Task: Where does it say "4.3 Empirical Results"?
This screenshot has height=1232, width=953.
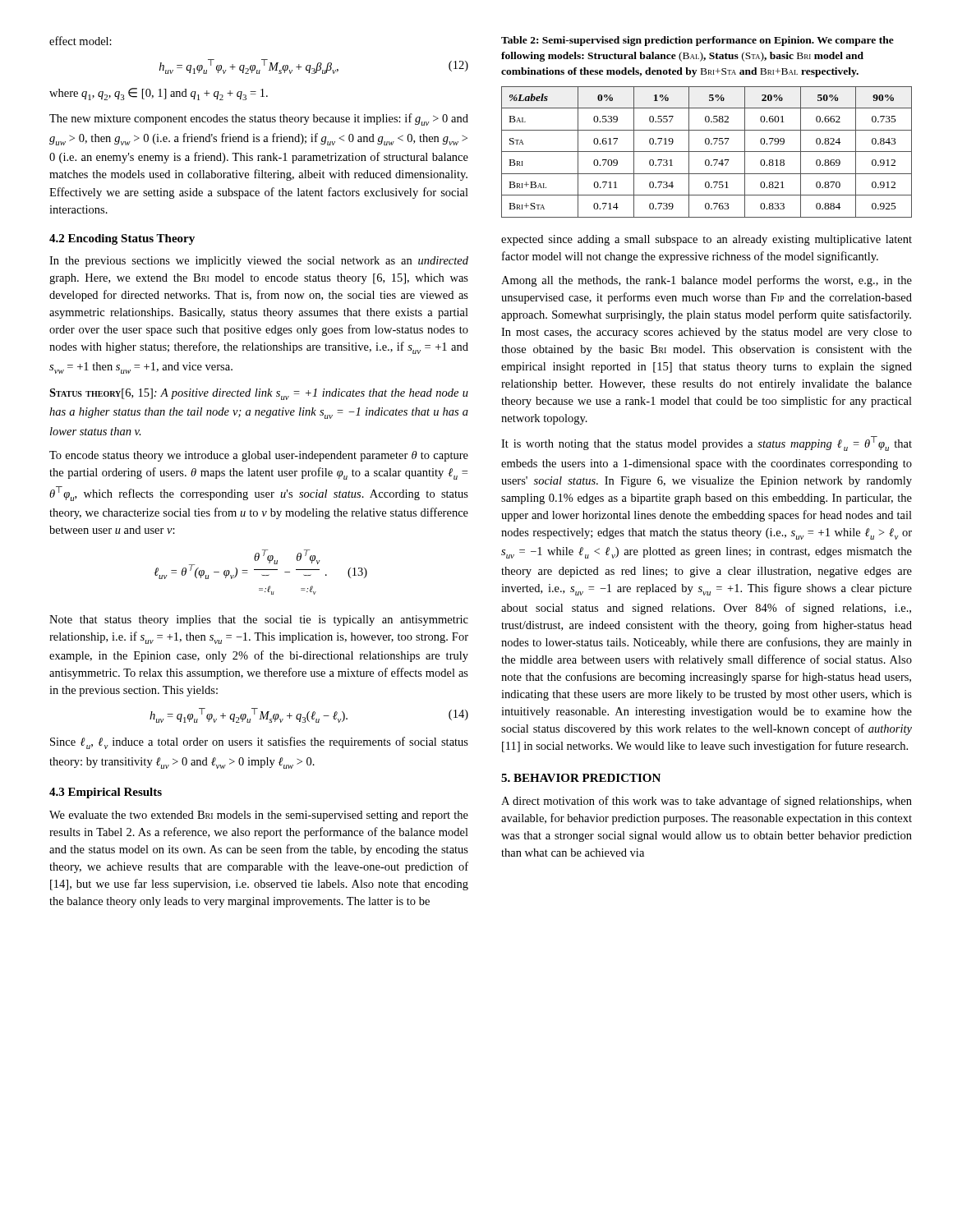Action: 106,792
